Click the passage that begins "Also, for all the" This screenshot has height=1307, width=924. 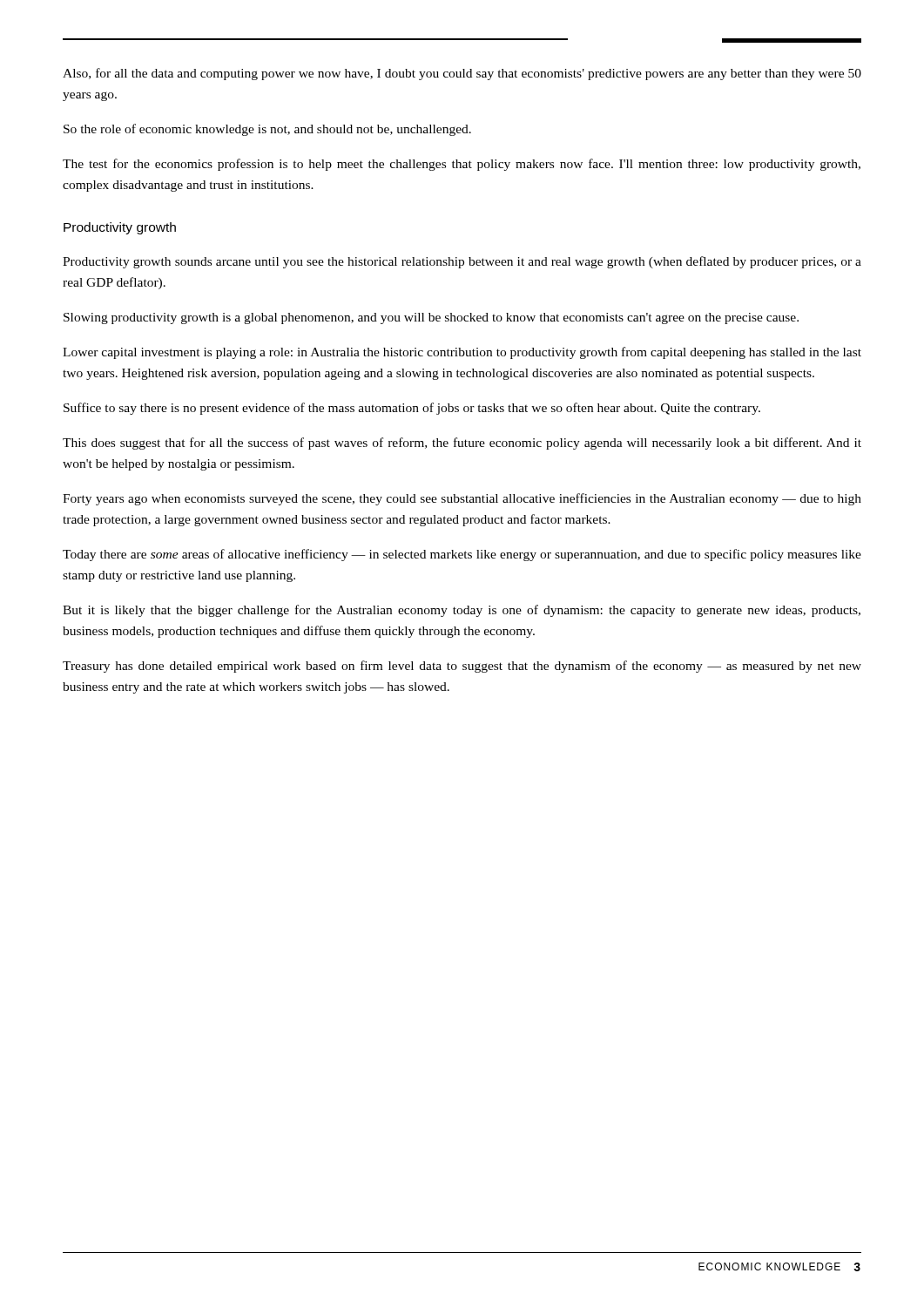pyautogui.click(x=462, y=83)
